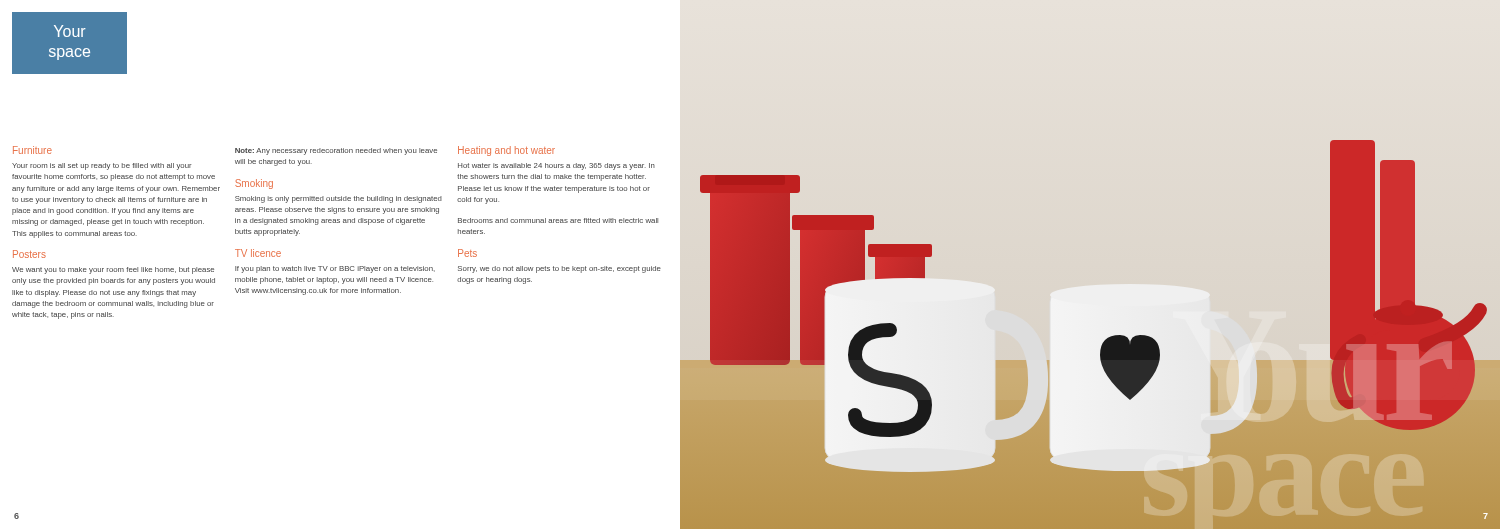Point to "Heating and hot water"
The width and height of the screenshot is (1500, 529).
(506, 151)
